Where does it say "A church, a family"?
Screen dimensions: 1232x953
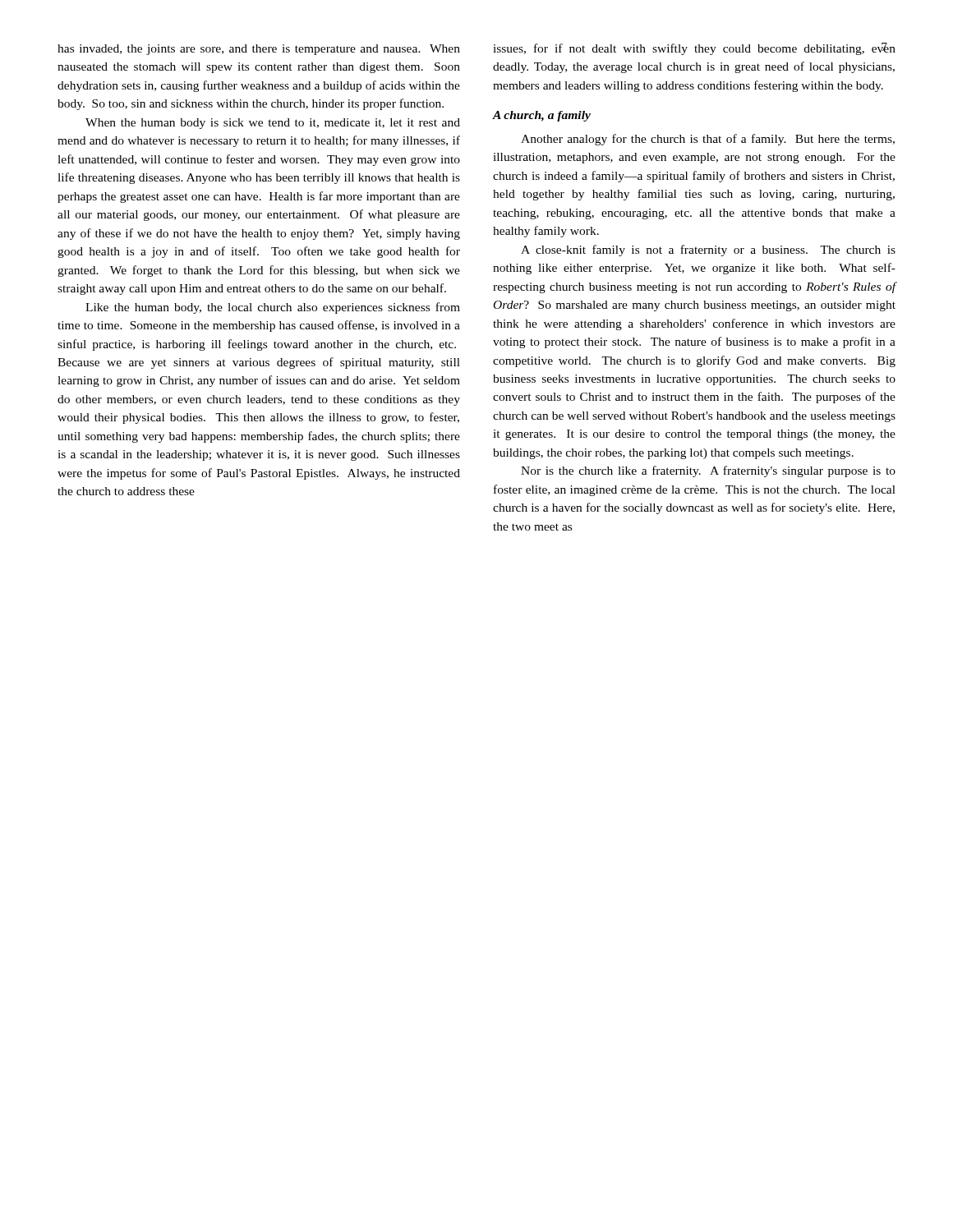[542, 115]
